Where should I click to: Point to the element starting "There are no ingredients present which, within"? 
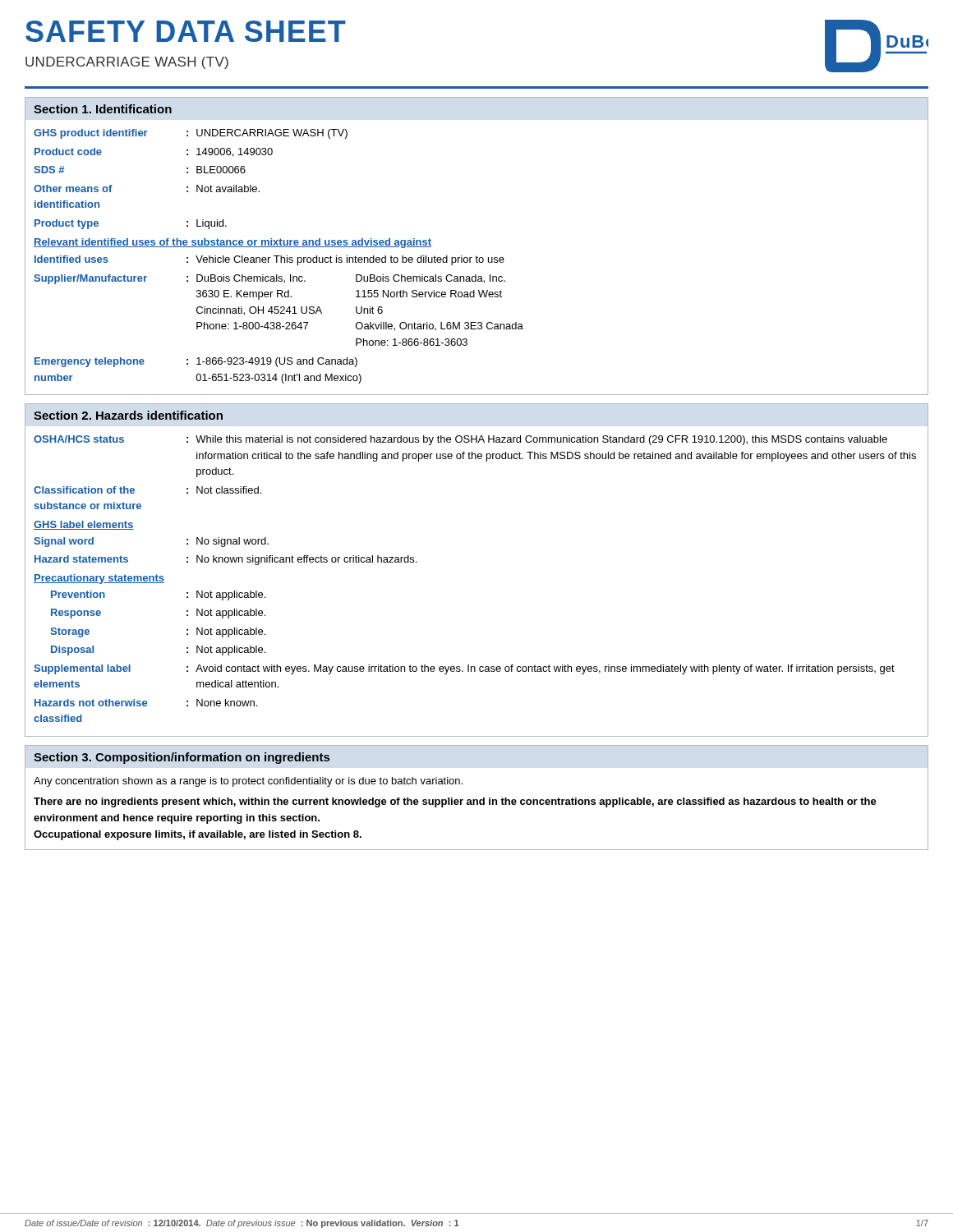coord(455,802)
